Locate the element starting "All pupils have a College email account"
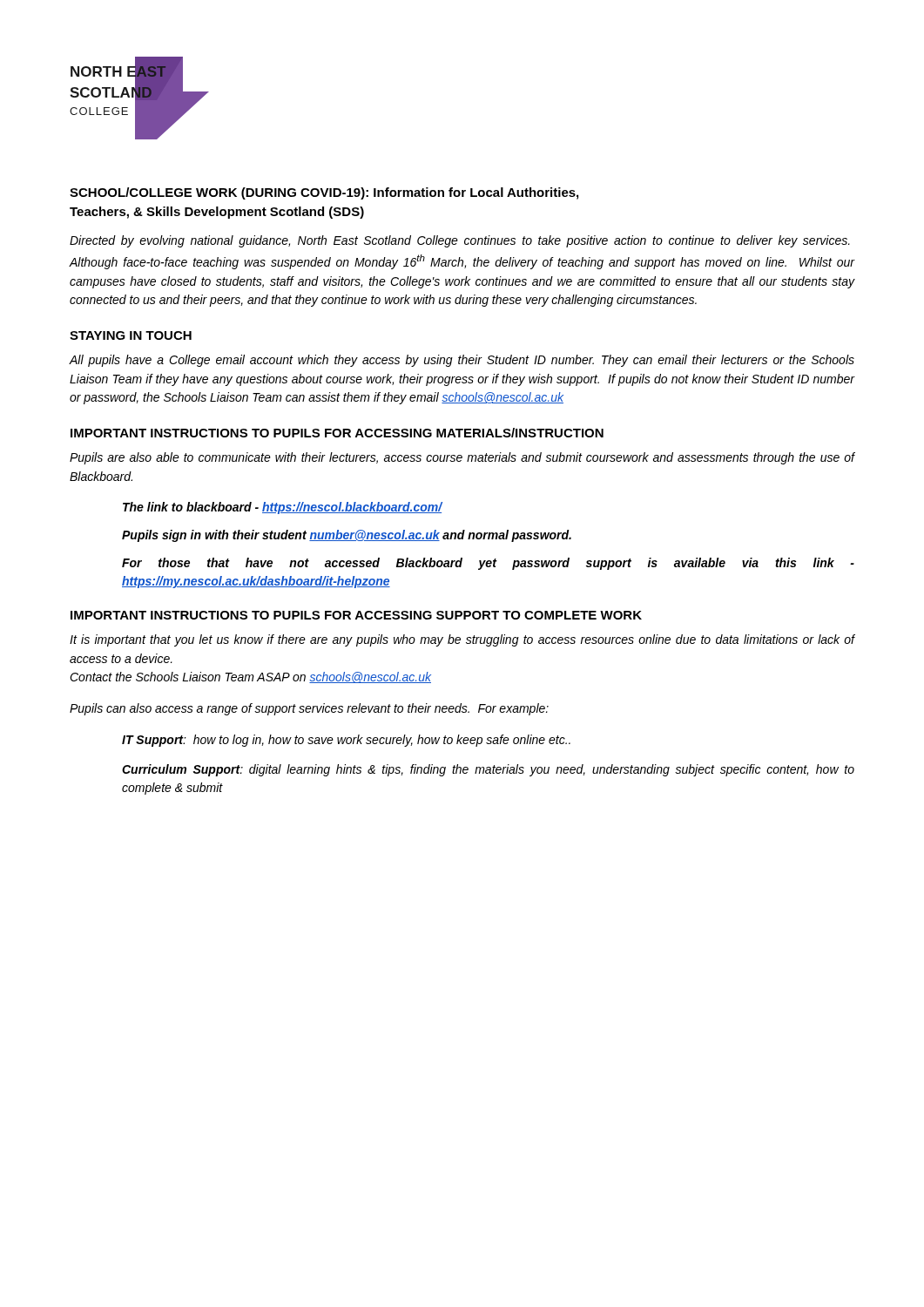Image resolution: width=924 pixels, height=1307 pixels. (462, 379)
